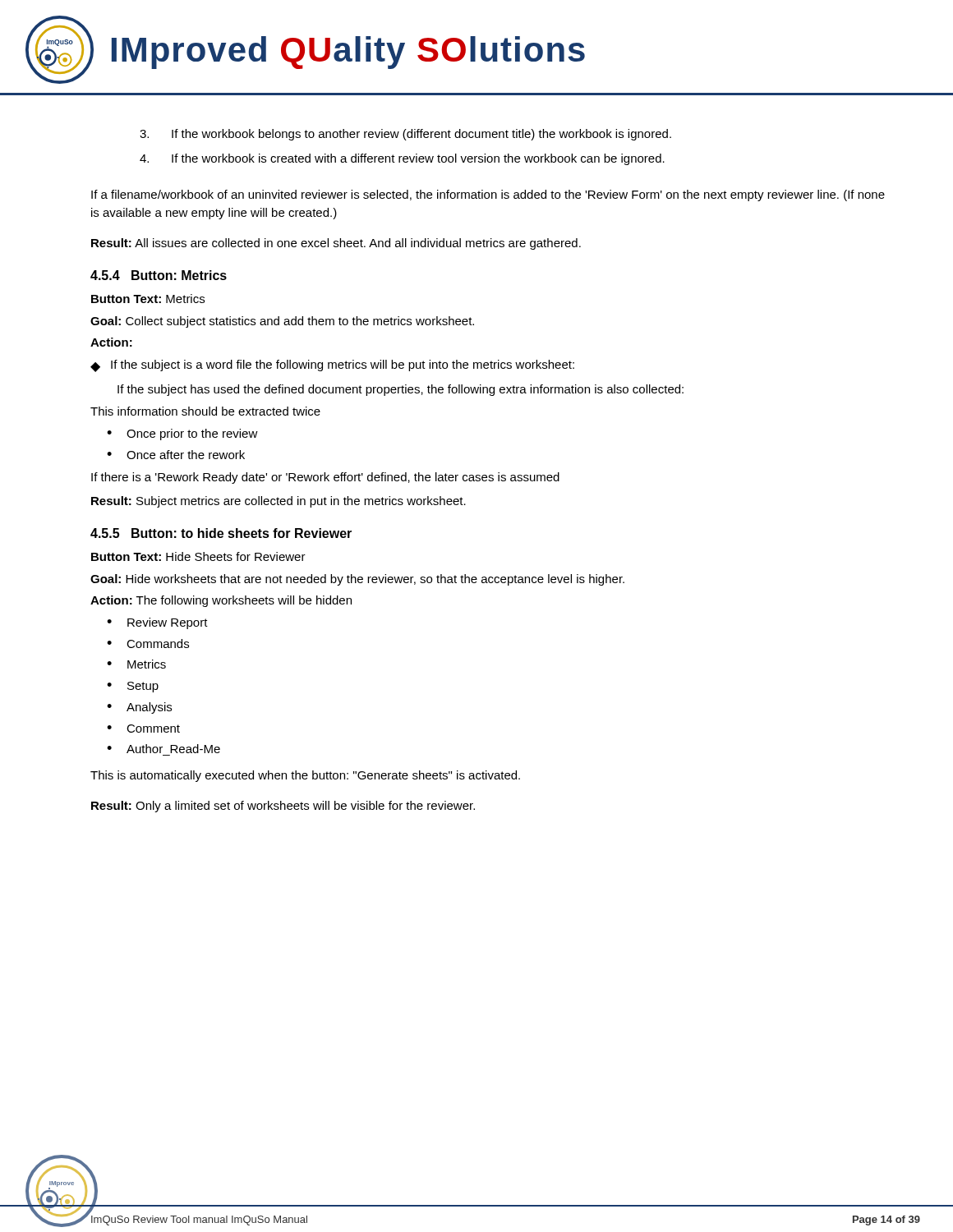The image size is (953, 1232).
Task: Point to "• Comment"
Action: pos(143,729)
